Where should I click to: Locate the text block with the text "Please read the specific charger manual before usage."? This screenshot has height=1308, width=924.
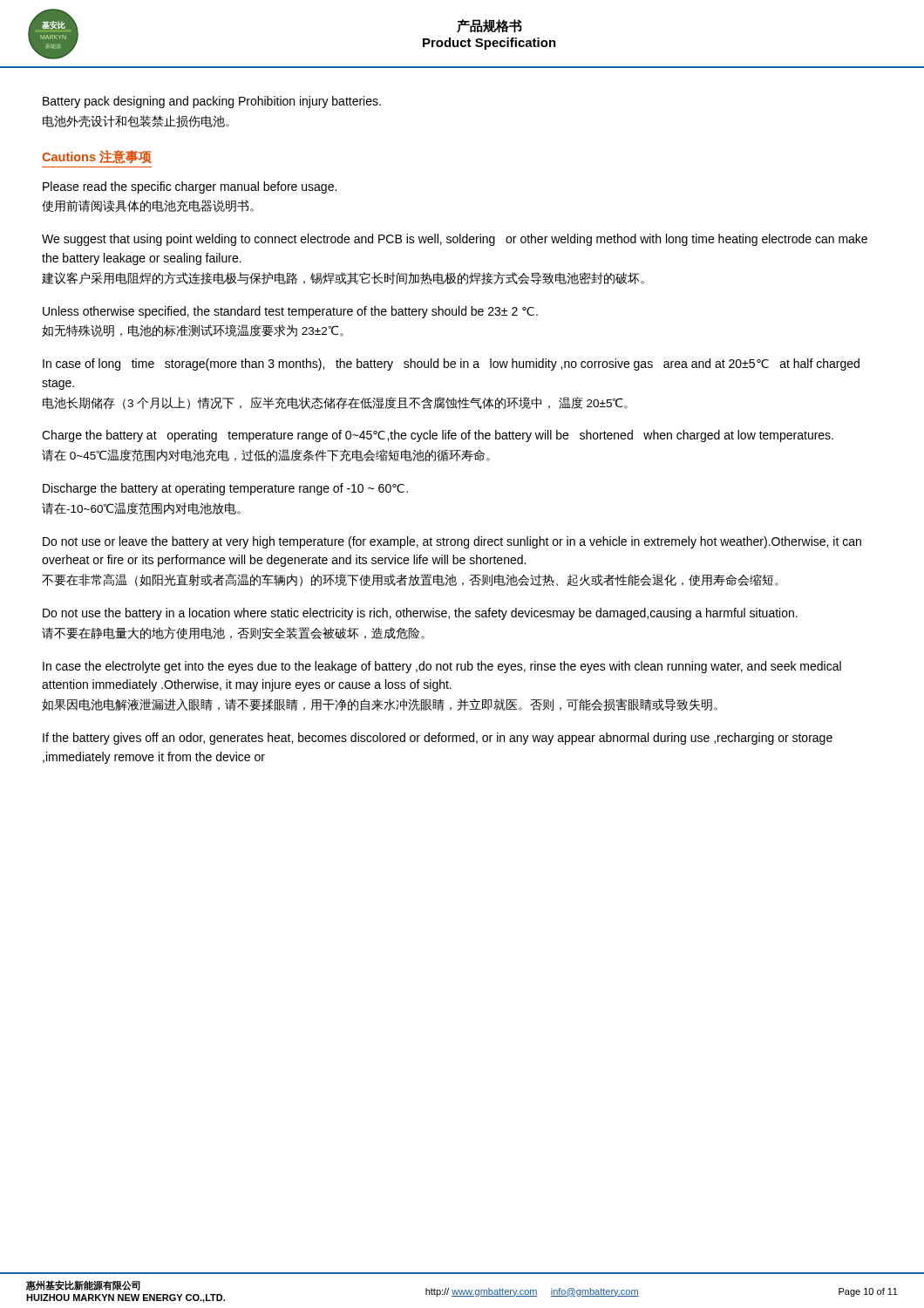coord(190,187)
